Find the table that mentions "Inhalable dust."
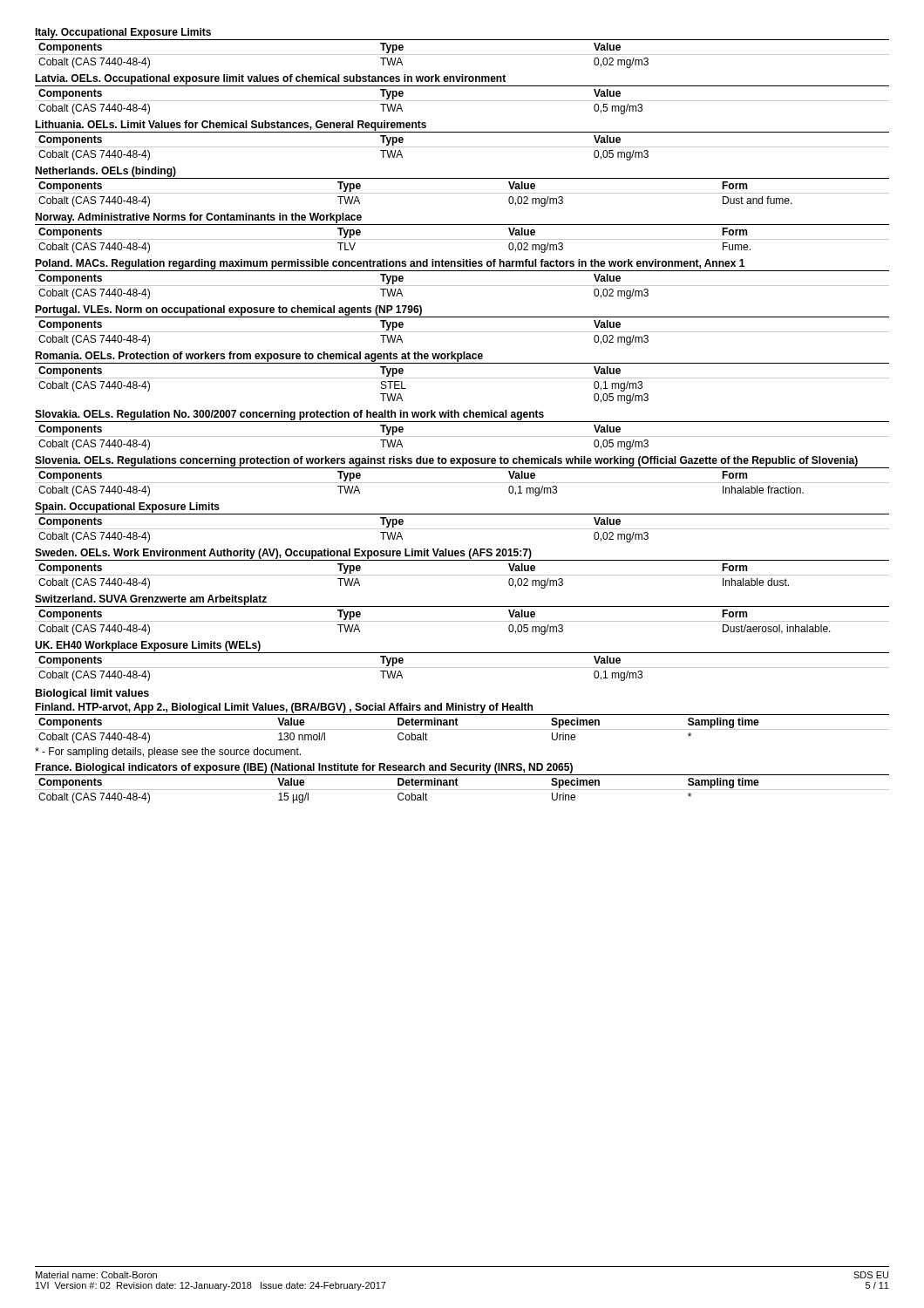Image resolution: width=924 pixels, height=1308 pixels. coord(462,575)
